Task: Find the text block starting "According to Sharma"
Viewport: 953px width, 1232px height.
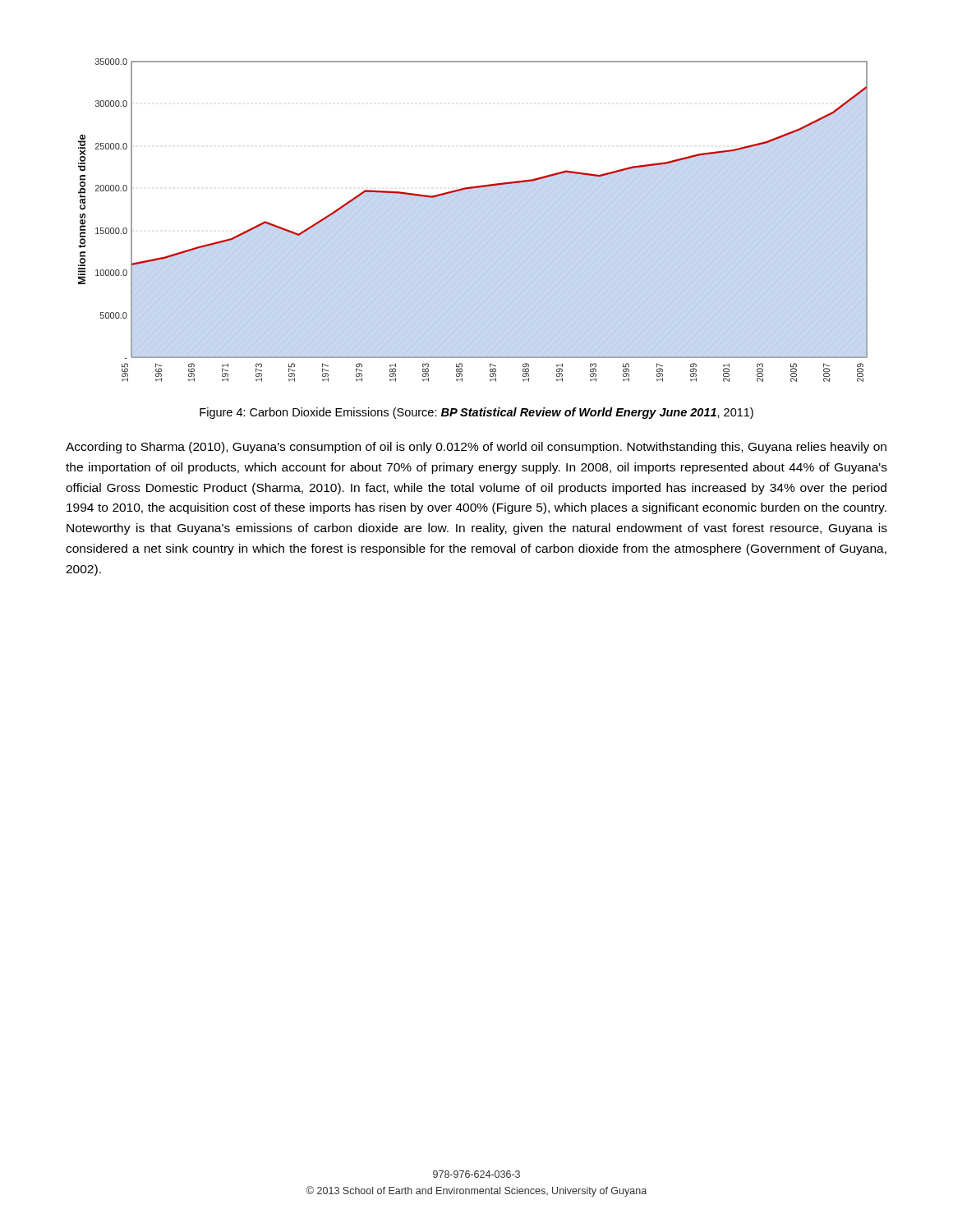Action: click(x=476, y=508)
